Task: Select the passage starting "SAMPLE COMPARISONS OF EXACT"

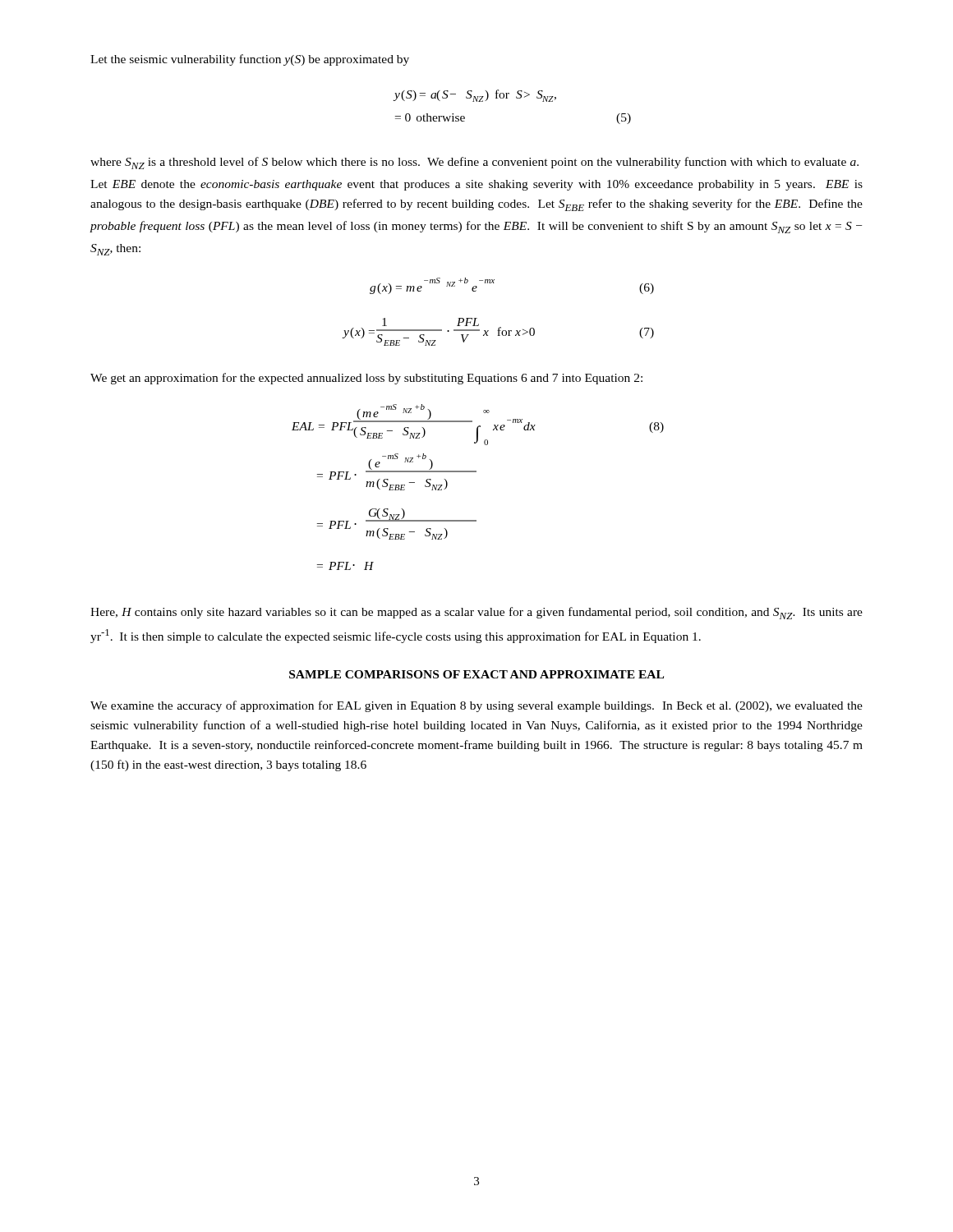Action: tap(476, 674)
